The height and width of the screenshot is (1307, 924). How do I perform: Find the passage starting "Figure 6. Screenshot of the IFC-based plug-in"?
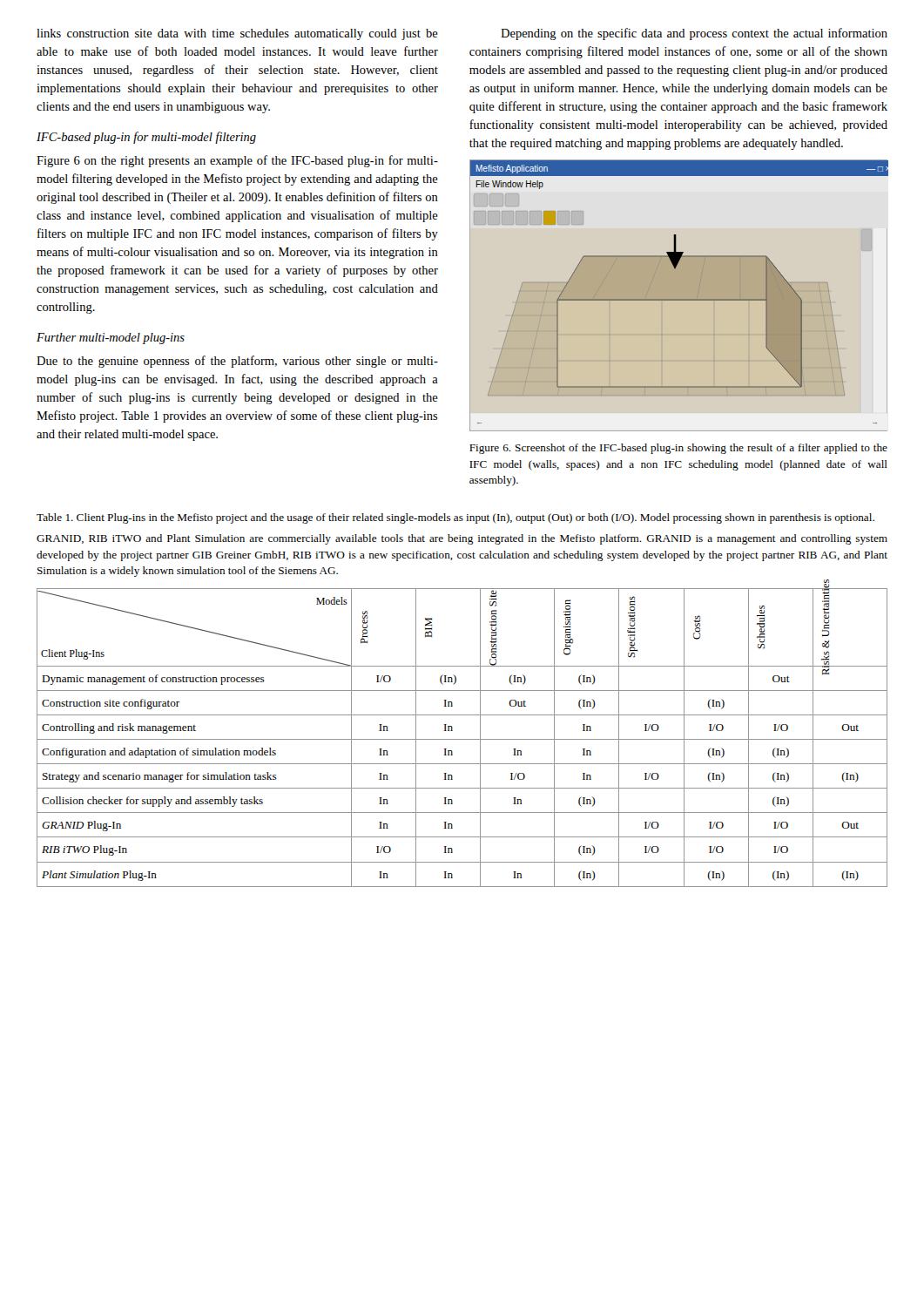coord(678,464)
